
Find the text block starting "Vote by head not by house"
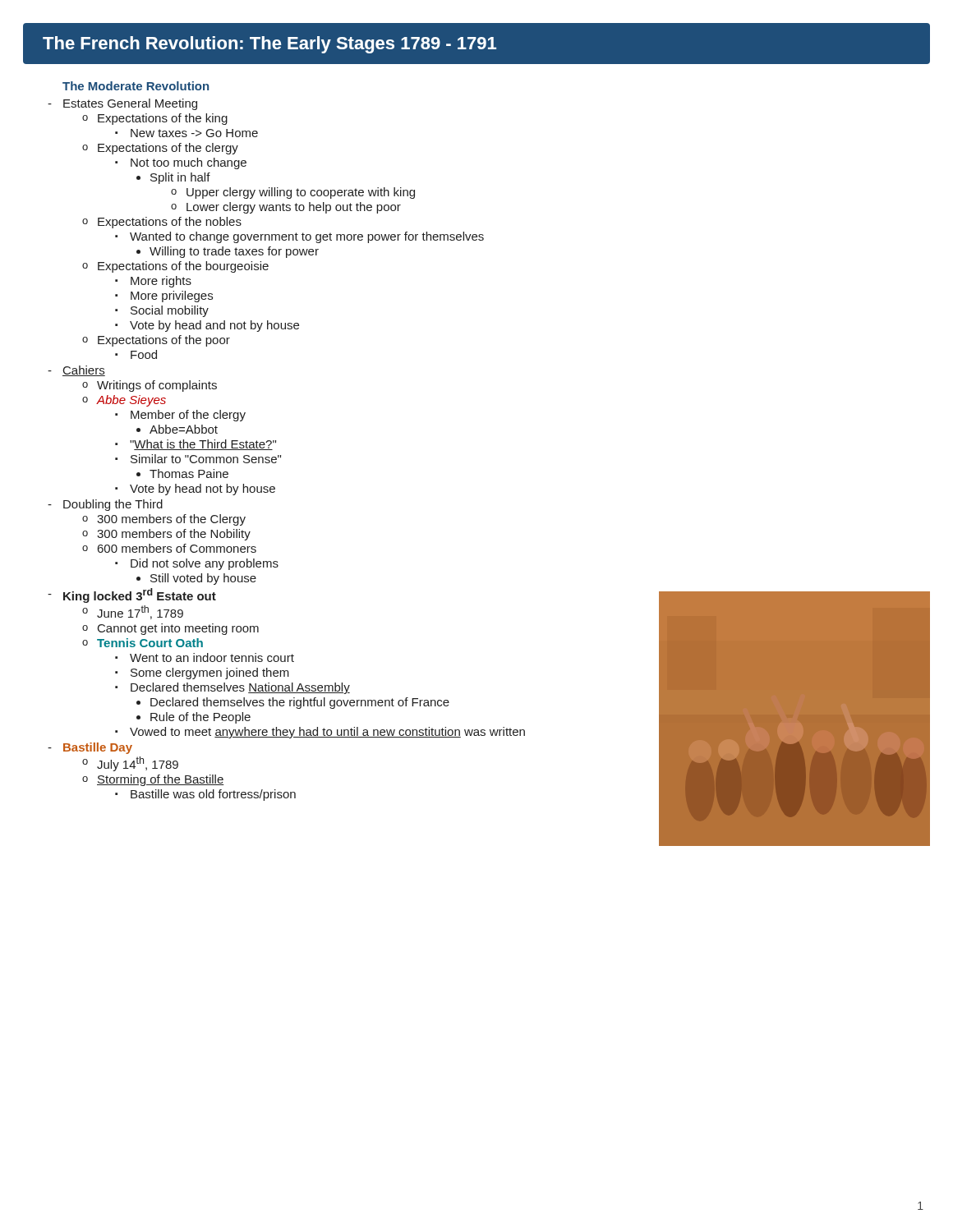(x=203, y=488)
